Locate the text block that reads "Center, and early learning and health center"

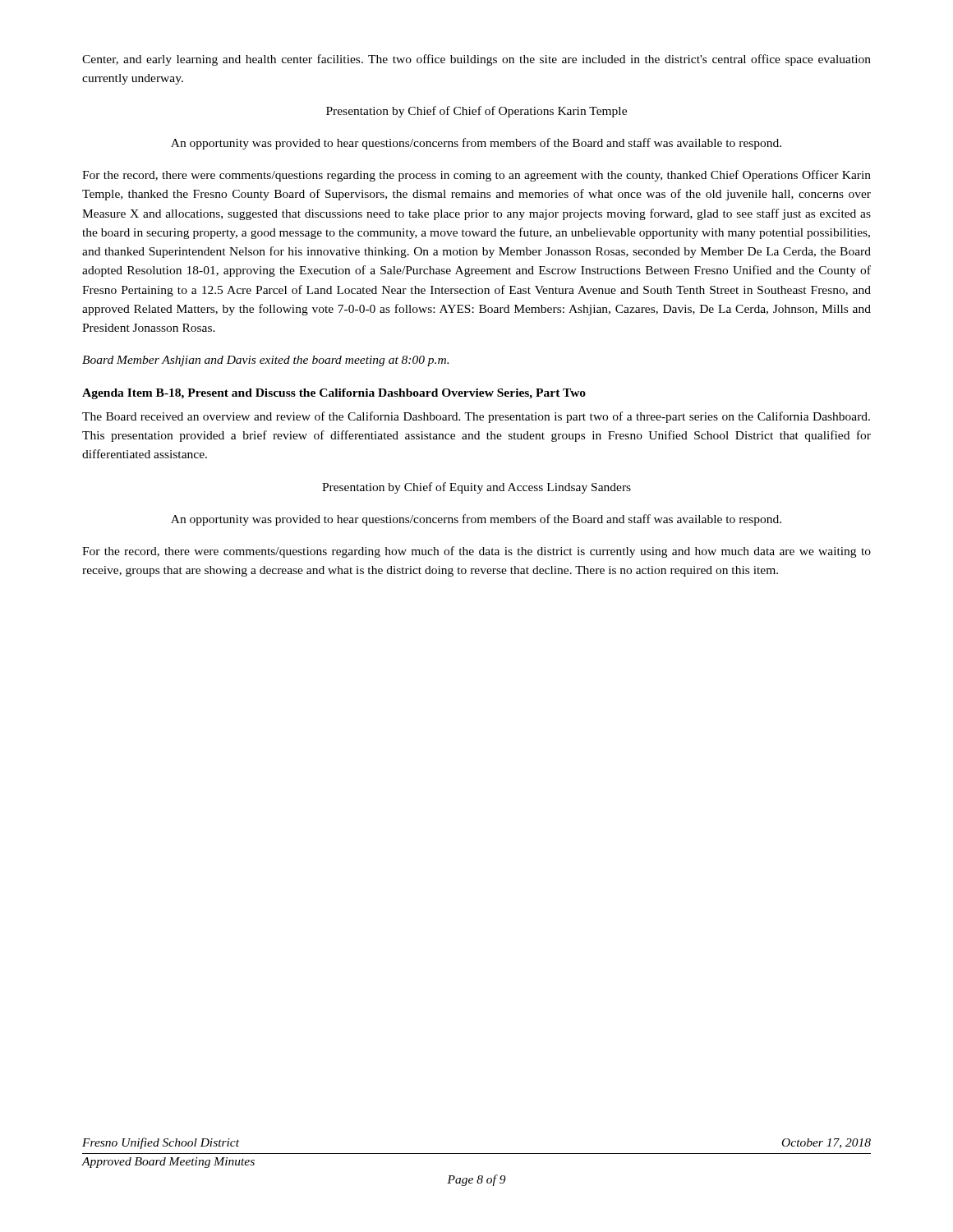[x=476, y=68]
